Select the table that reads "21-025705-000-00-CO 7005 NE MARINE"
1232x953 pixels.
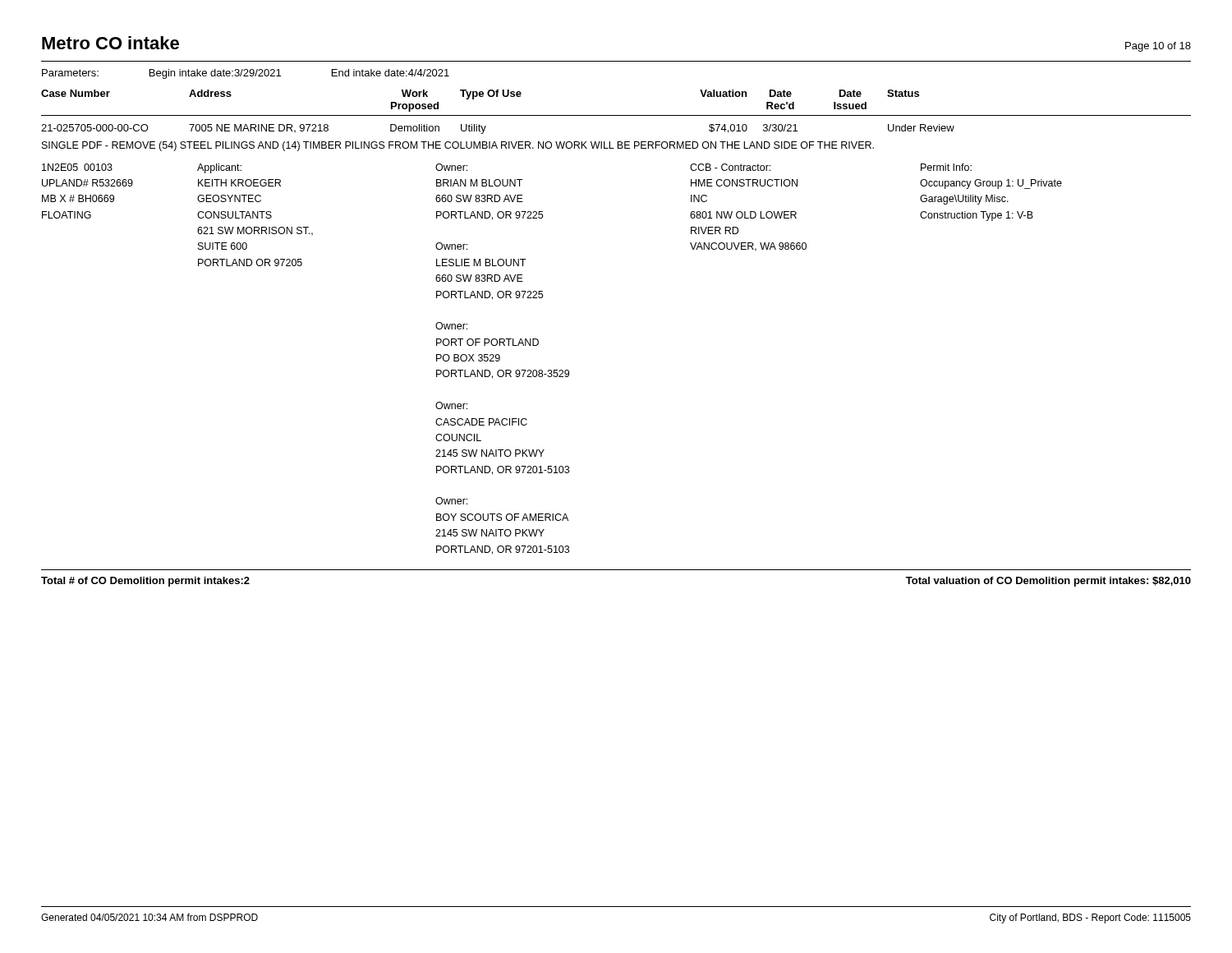tap(616, 128)
